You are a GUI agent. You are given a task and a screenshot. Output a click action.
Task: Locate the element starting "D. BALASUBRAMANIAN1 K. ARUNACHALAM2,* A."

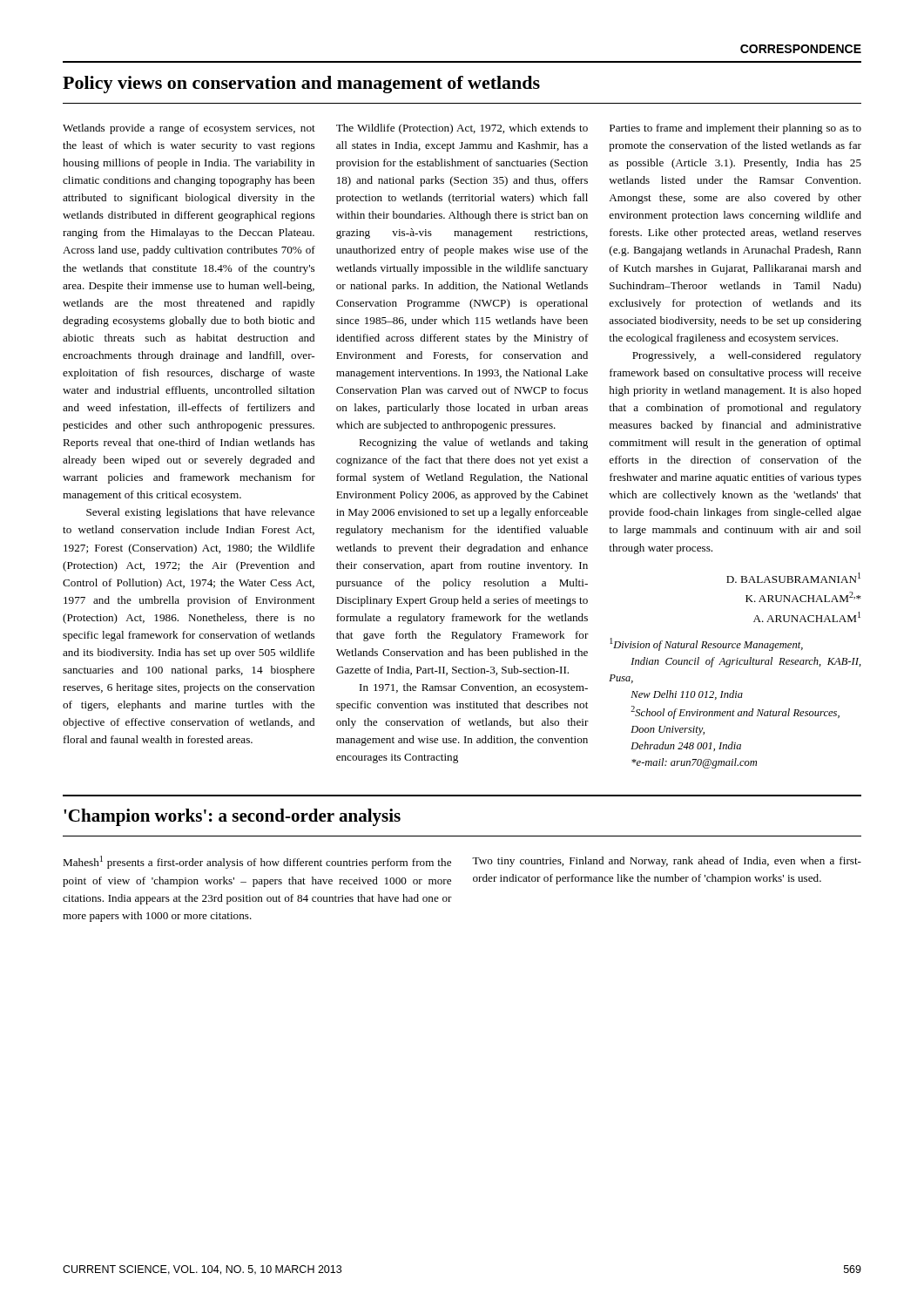pos(794,598)
